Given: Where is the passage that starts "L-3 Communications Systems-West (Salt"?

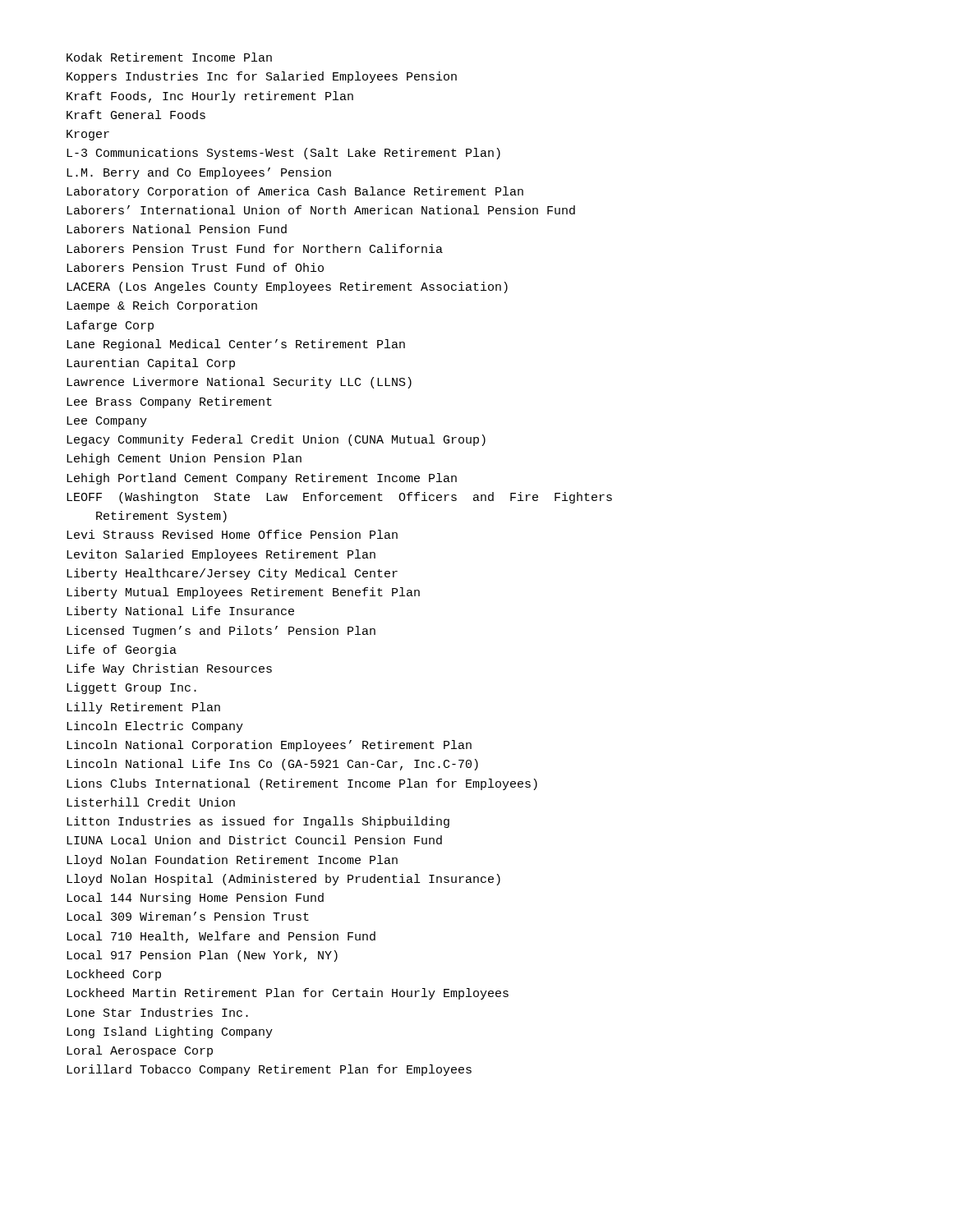Looking at the screenshot, I should (284, 154).
